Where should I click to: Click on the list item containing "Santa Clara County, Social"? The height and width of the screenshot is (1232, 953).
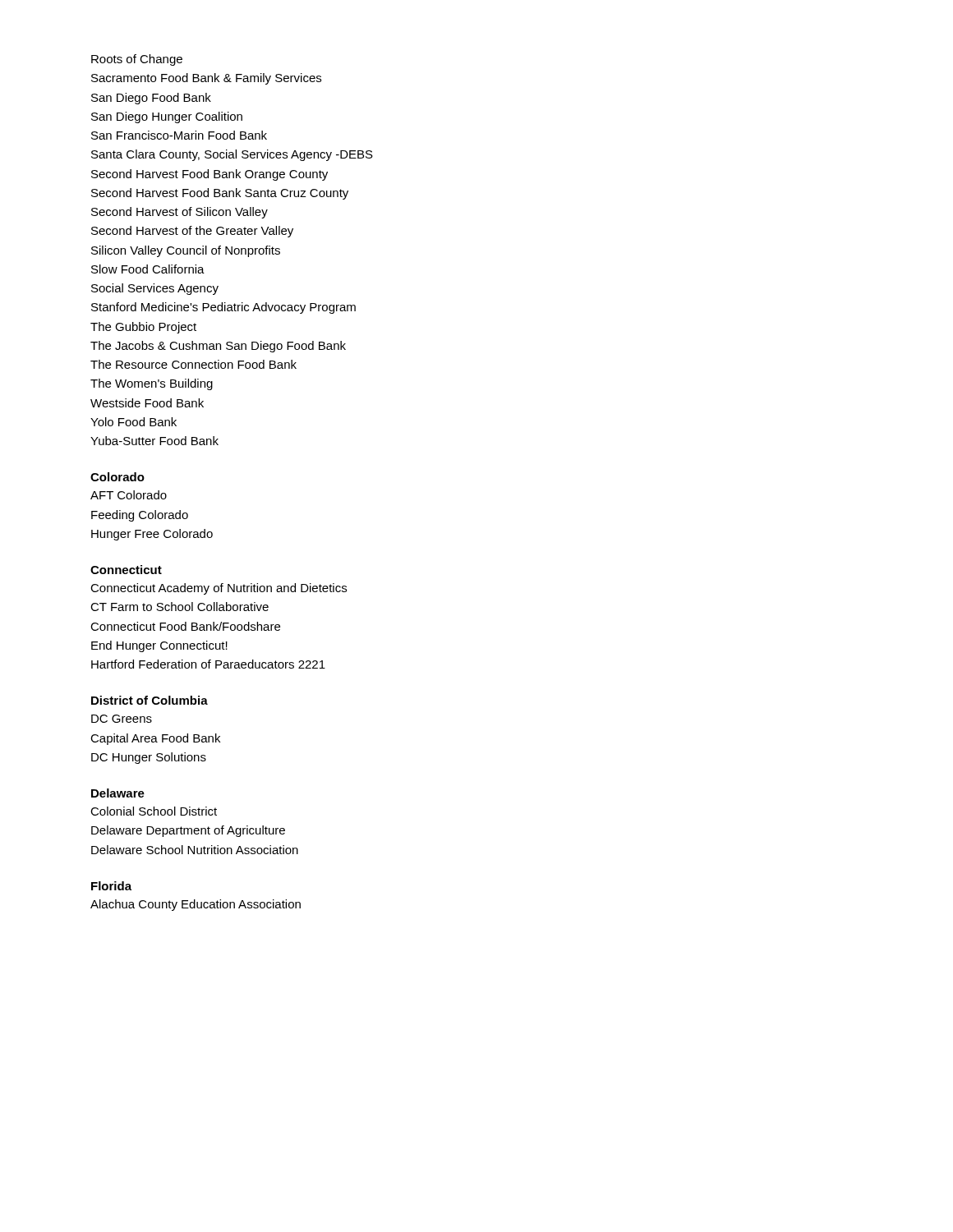(378, 154)
